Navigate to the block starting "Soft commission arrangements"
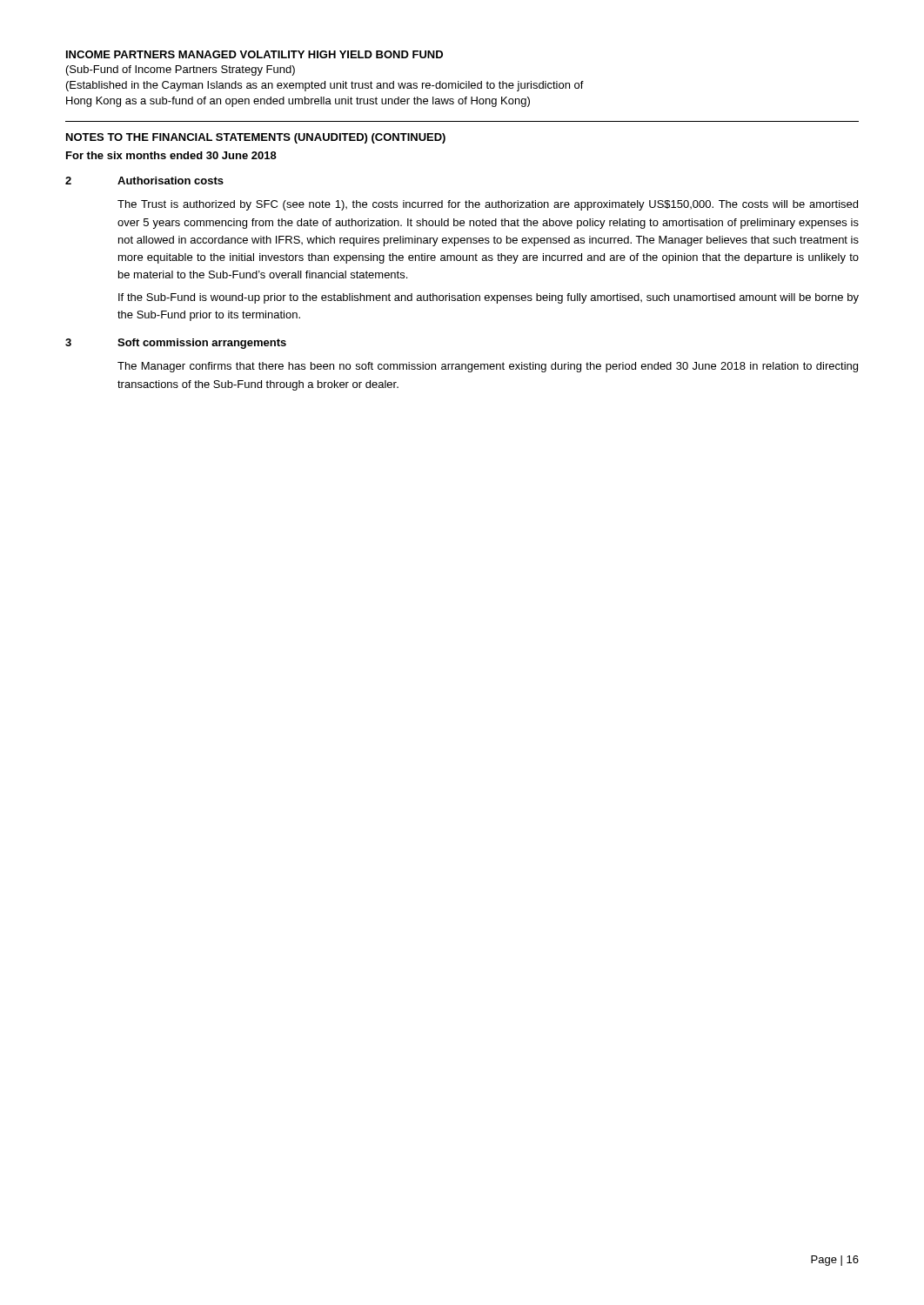Screen dimensions: 1305x924 [x=202, y=343]
